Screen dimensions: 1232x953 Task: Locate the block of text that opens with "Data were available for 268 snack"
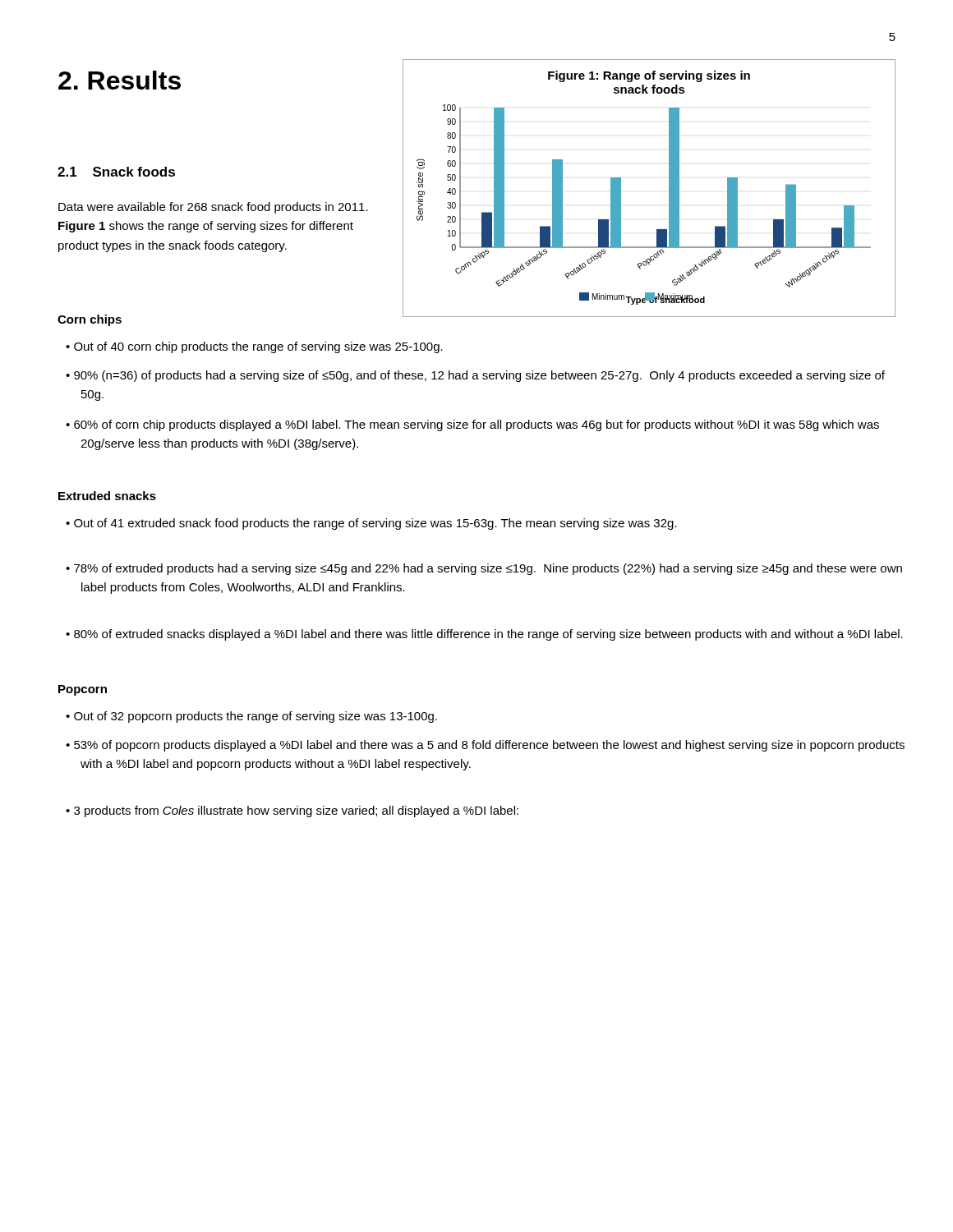coord(213,226)
